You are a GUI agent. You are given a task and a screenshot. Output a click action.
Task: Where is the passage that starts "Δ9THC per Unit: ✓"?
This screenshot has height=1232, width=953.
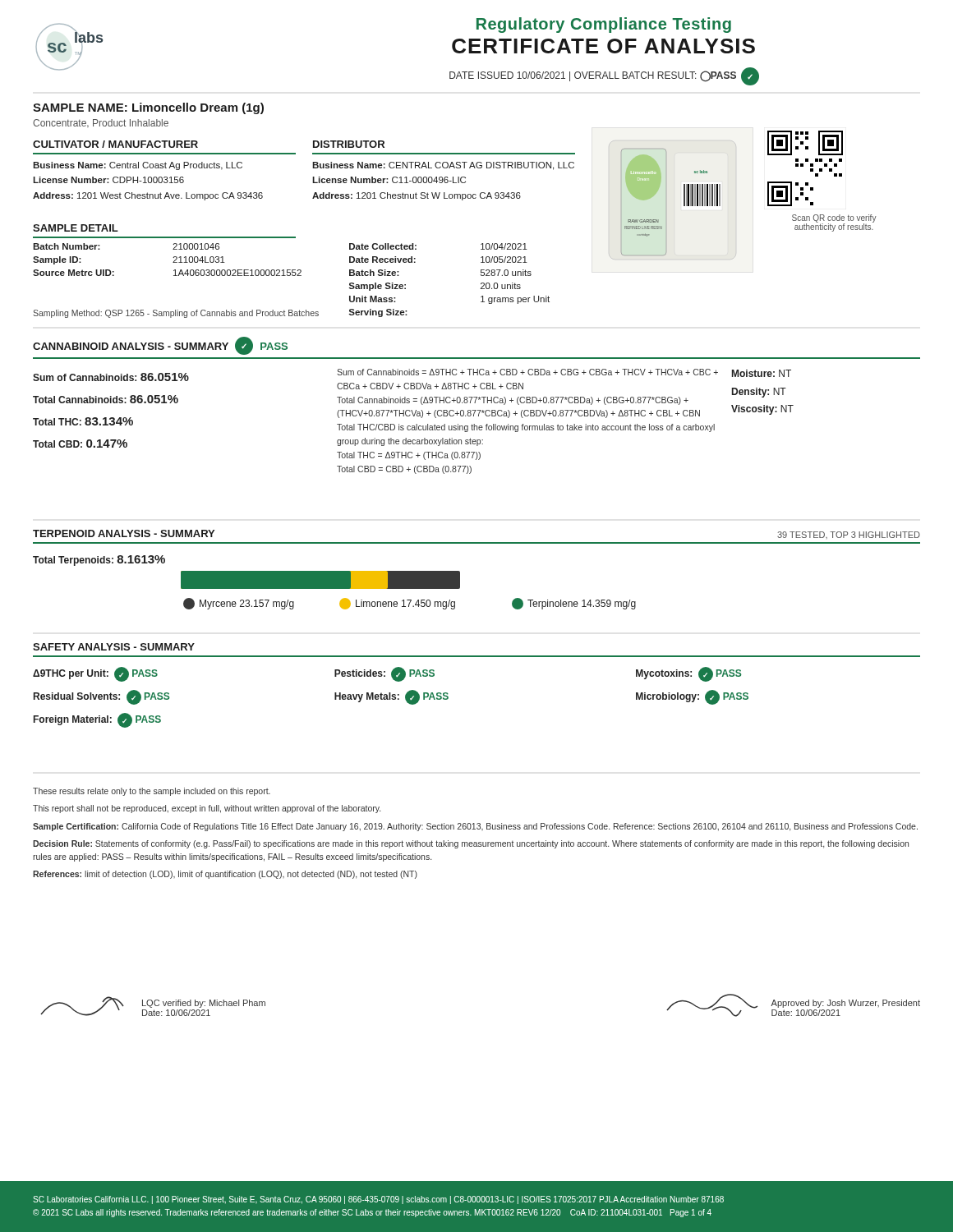(x=387, y=674)
